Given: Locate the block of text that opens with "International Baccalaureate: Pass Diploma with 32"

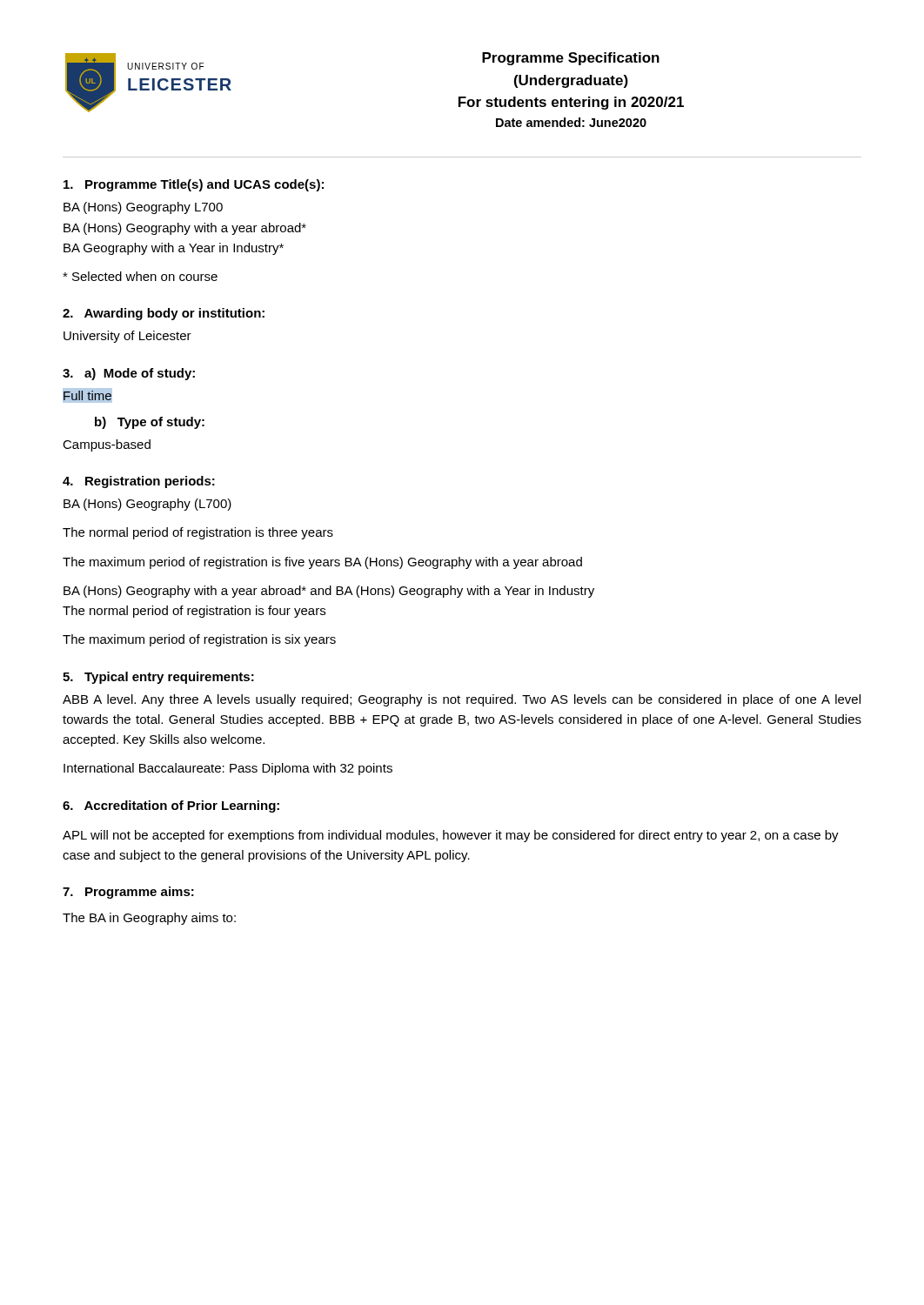Looking at the screenshot, I should point(228,768).
